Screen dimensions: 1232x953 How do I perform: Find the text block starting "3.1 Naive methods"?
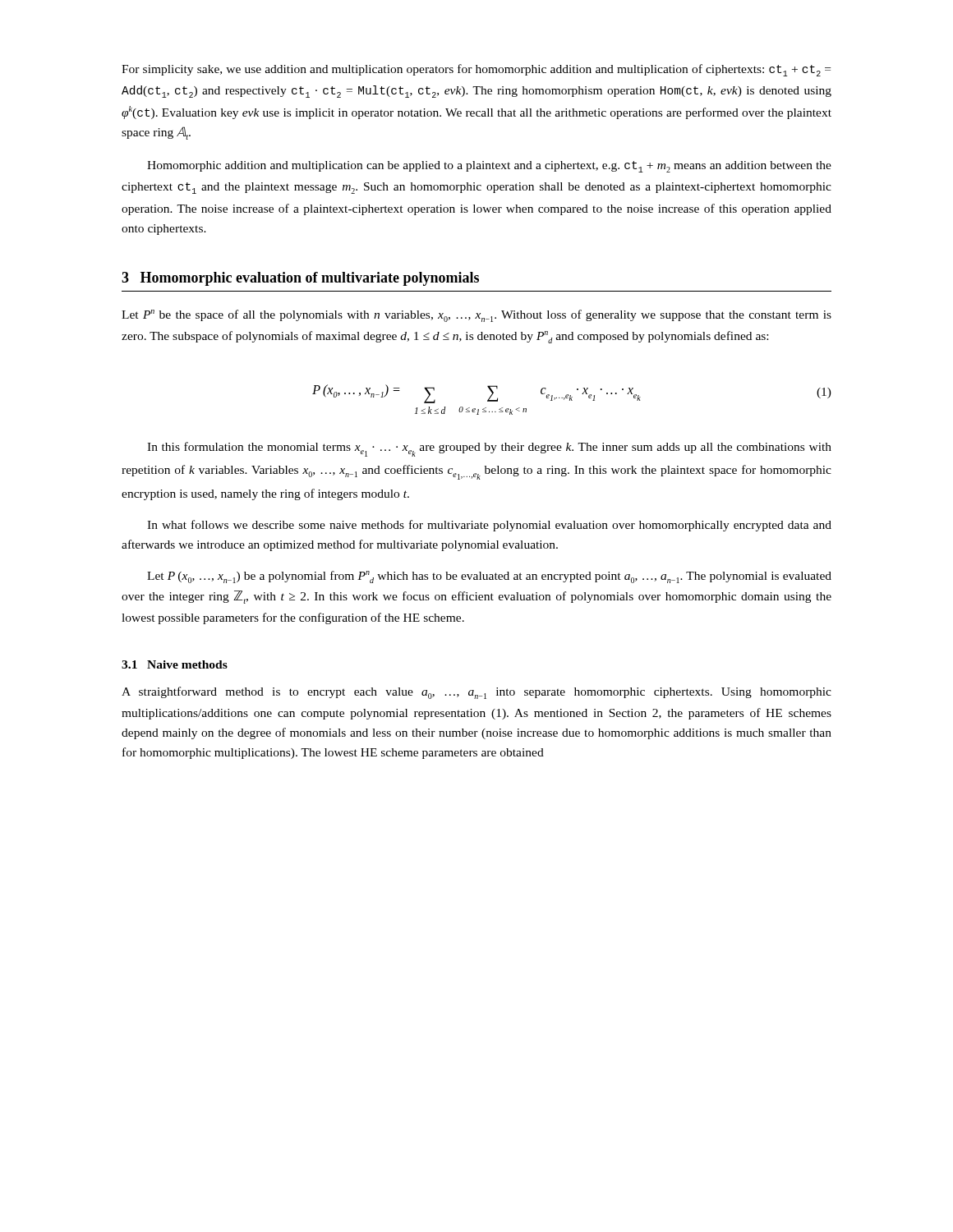click(174, 664)
